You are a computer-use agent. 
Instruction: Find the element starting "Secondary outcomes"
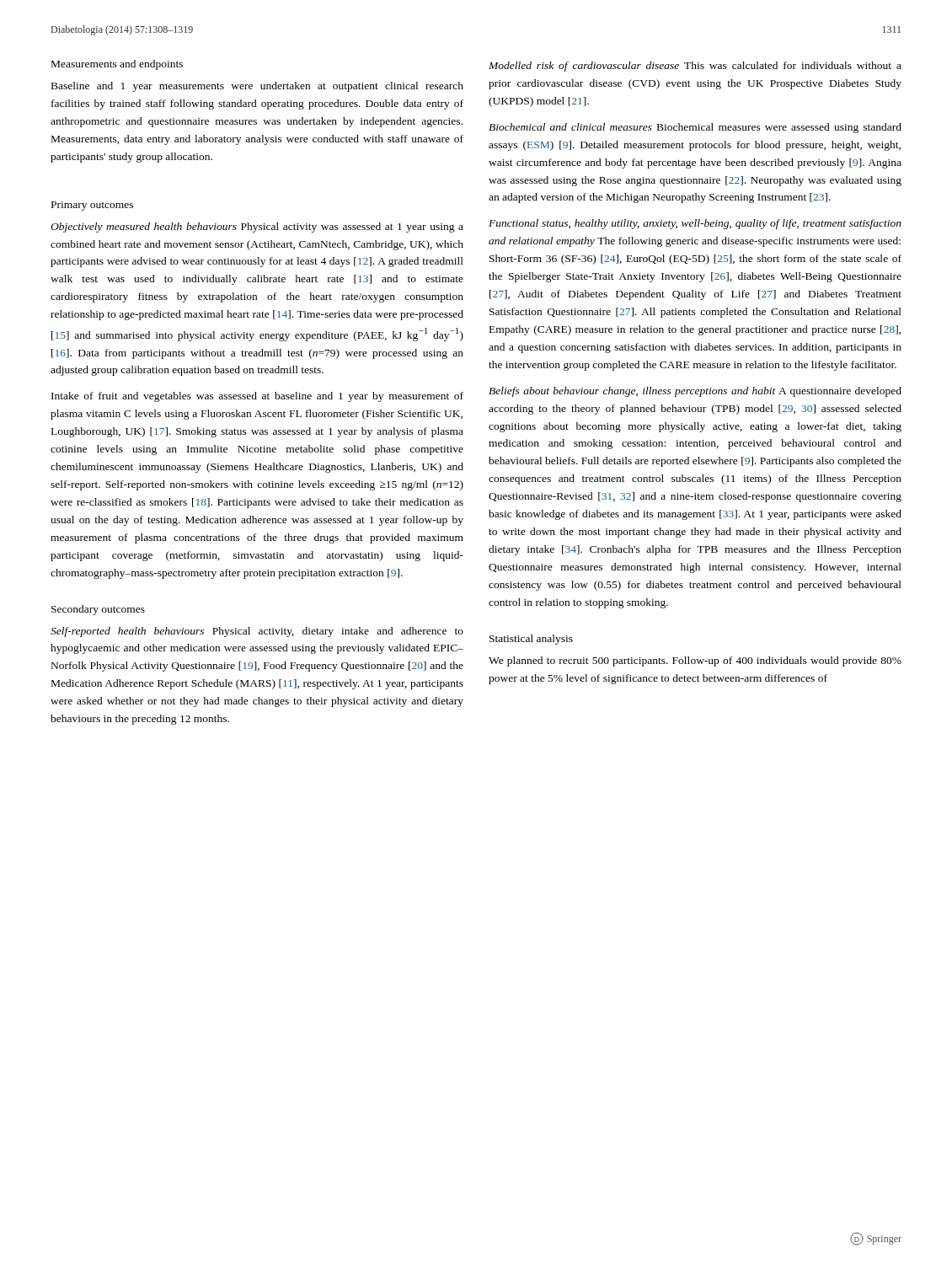click(x=98, y=608)
